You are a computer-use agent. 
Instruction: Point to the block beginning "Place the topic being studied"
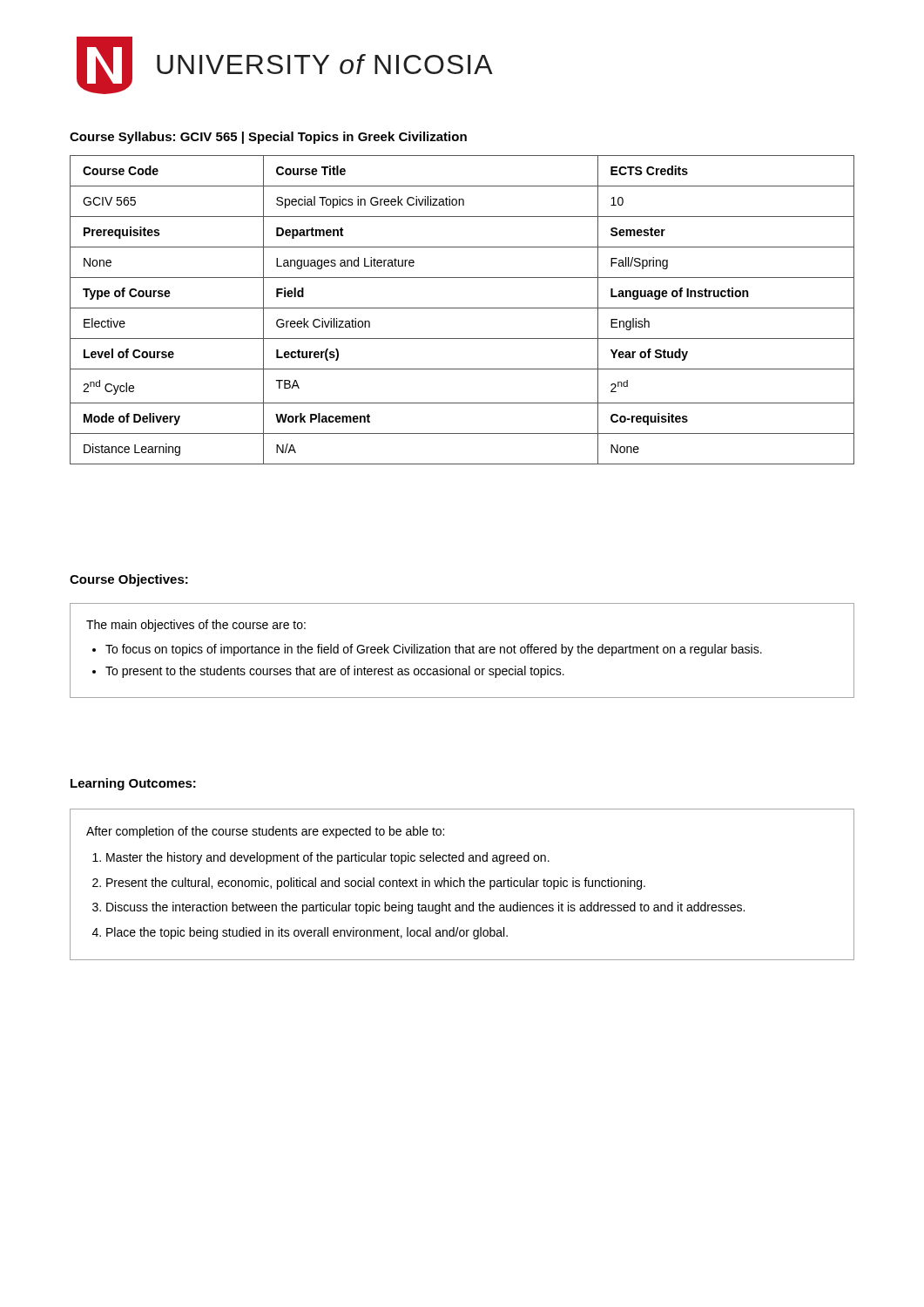[x=307, y=932]
